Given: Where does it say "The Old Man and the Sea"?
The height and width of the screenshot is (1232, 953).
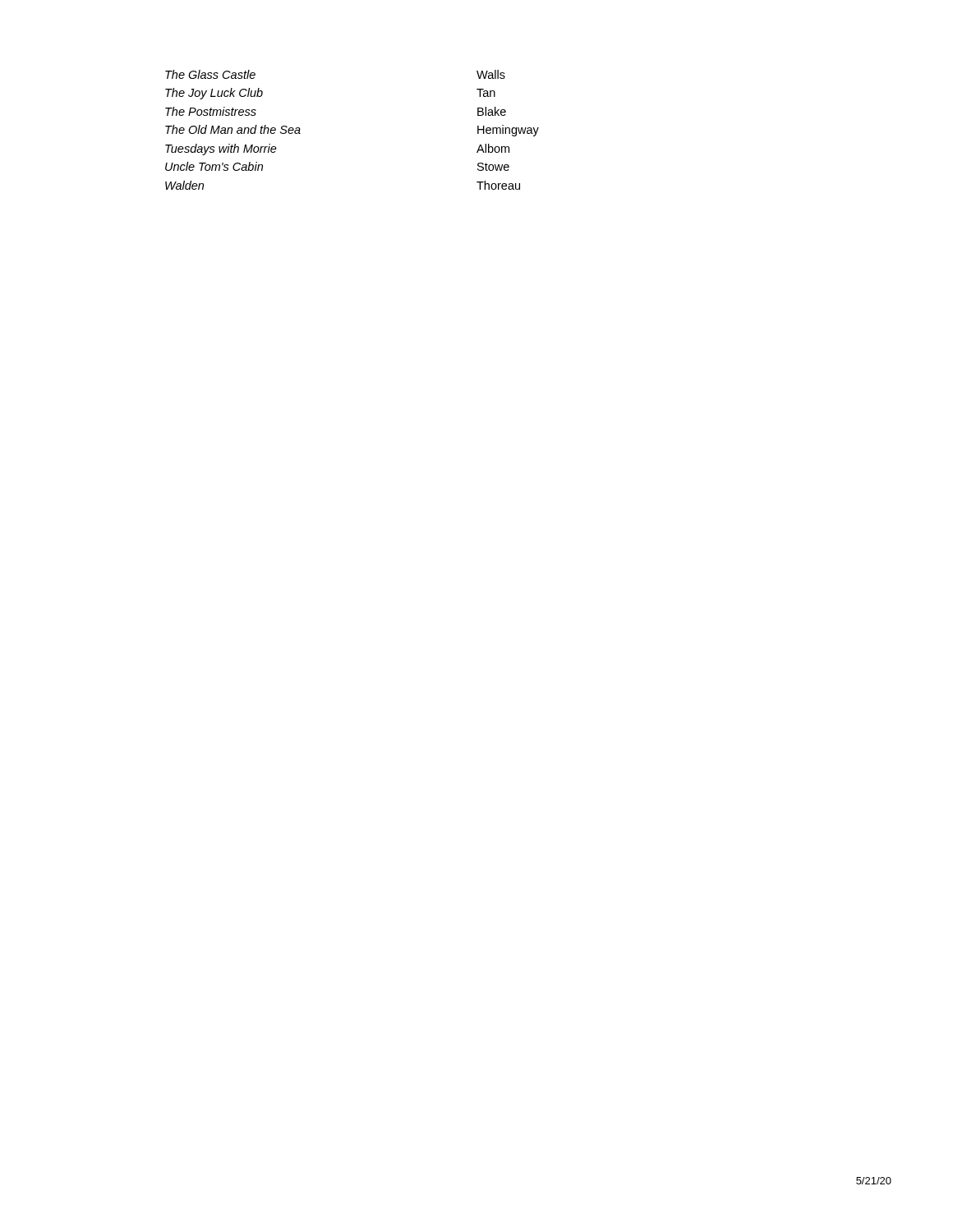Looking at the screenshot, I should pos(233,130).
